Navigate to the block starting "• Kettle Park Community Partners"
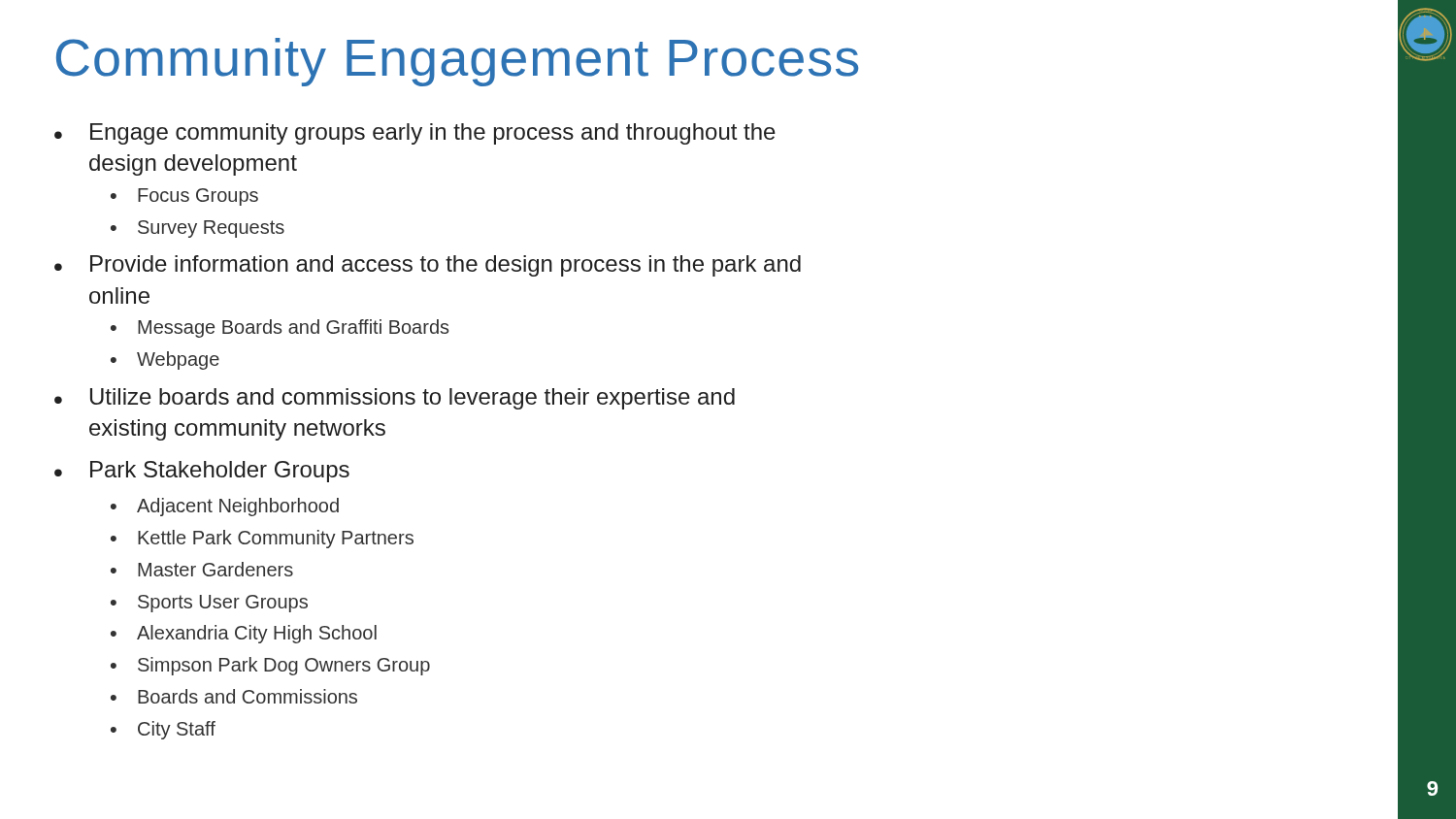1456x819 pixels. [x=262, y=539]
